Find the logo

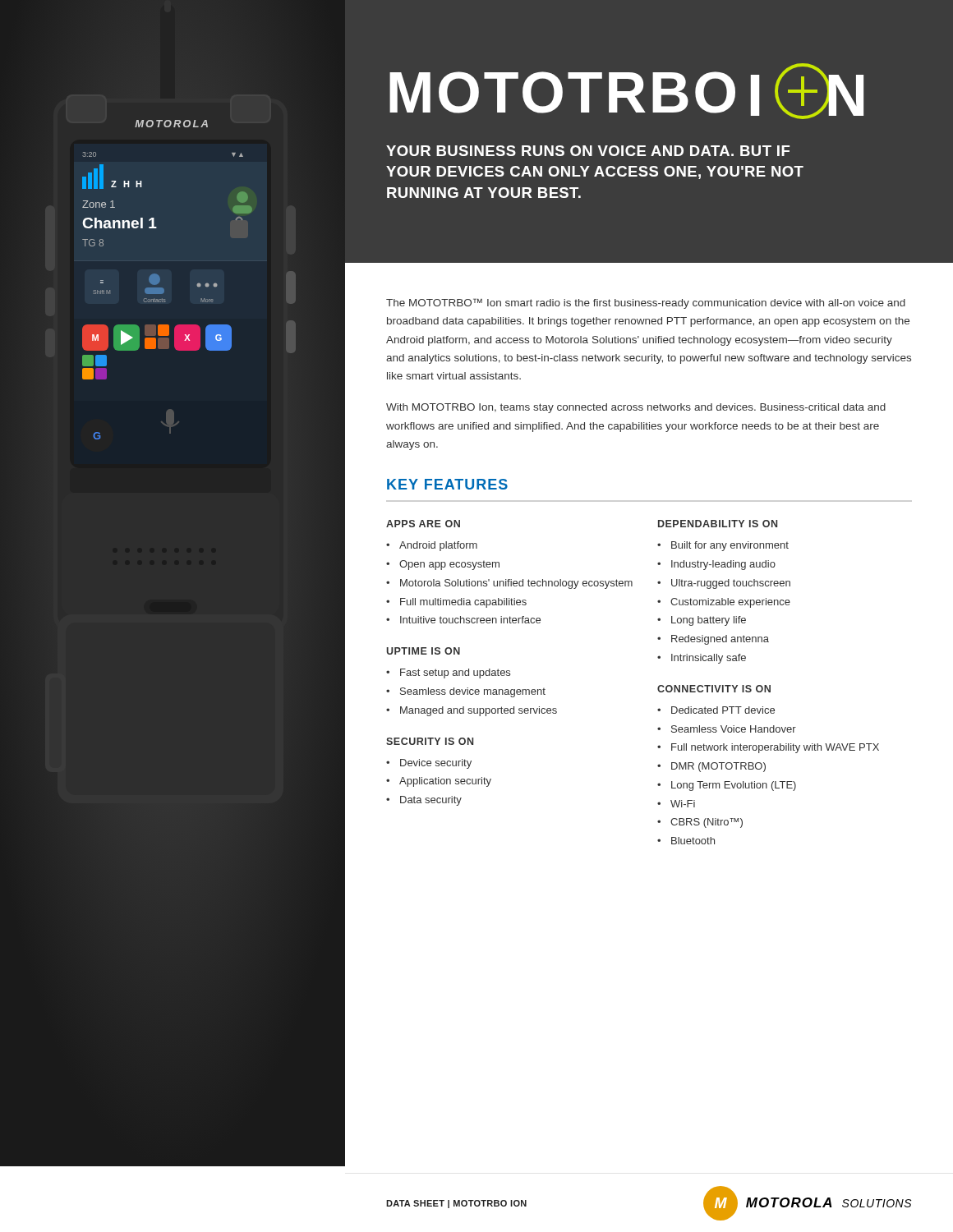click(807, 1203)
